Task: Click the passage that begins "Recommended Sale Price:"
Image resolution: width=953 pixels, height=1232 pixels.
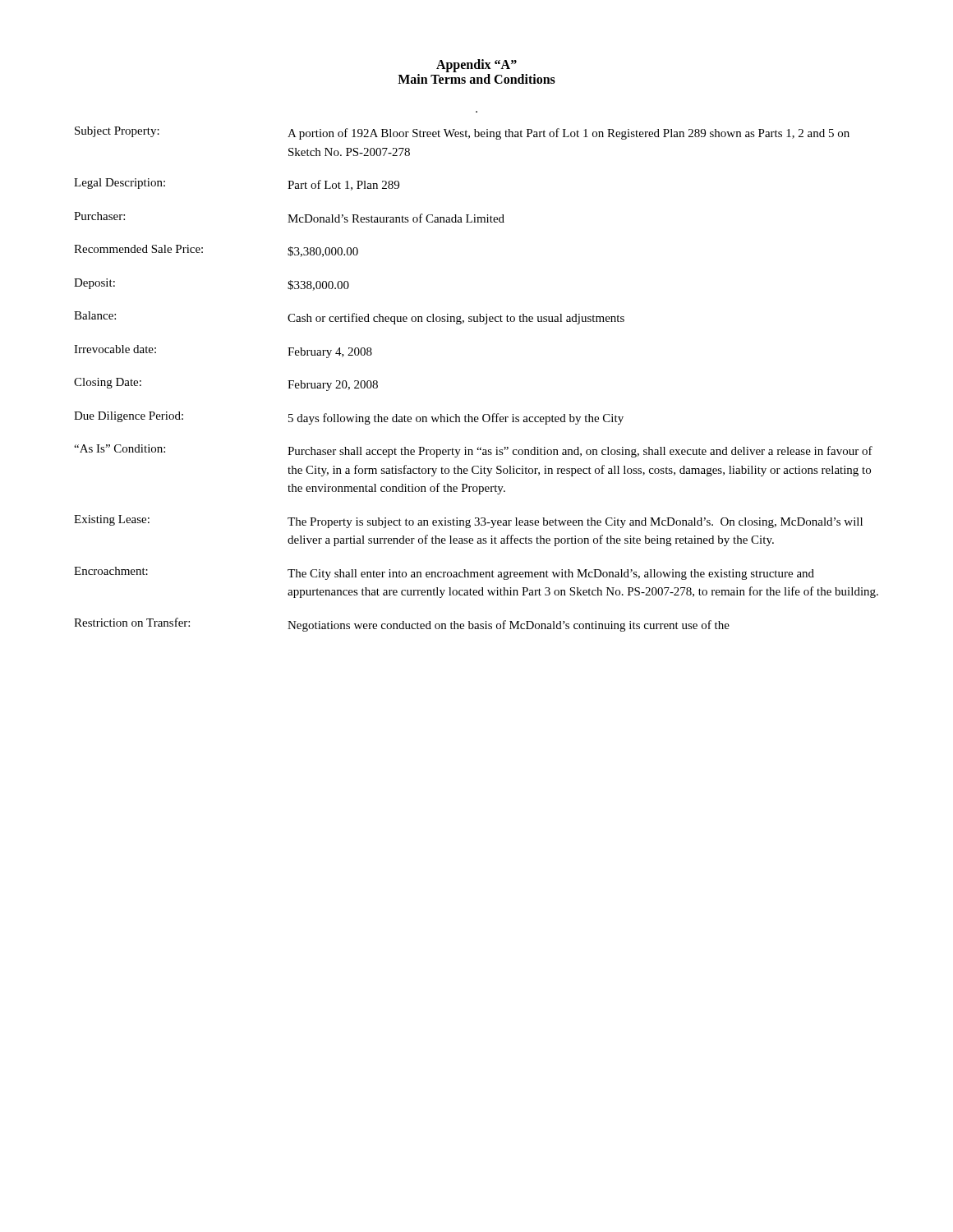Action: pyautogui.click(x=135, y=251)
